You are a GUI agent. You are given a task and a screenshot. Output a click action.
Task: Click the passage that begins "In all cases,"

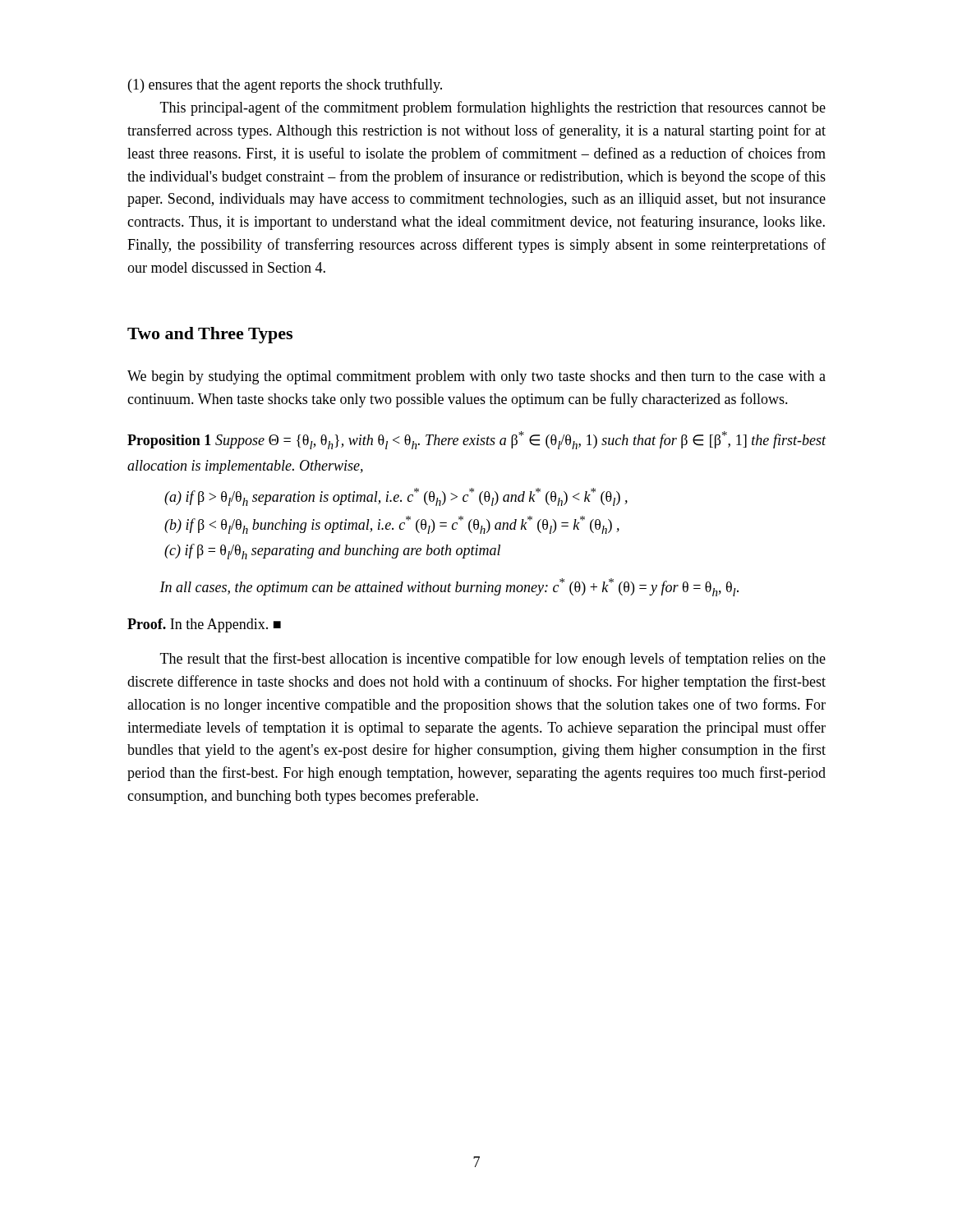pyautogui.click(x=476, y=588)
